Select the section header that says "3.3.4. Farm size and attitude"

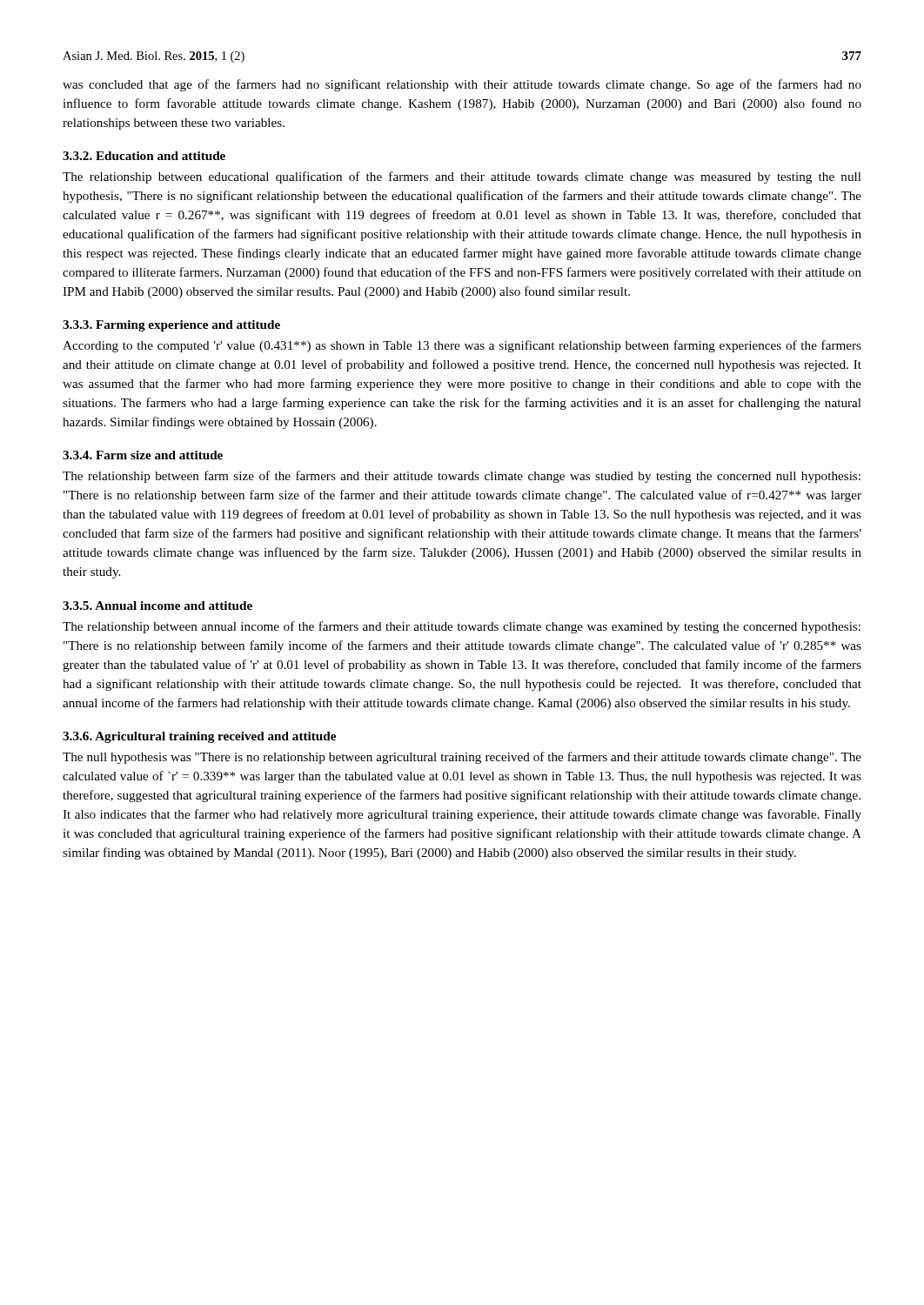pyautogui.click(x=143, y=455)
